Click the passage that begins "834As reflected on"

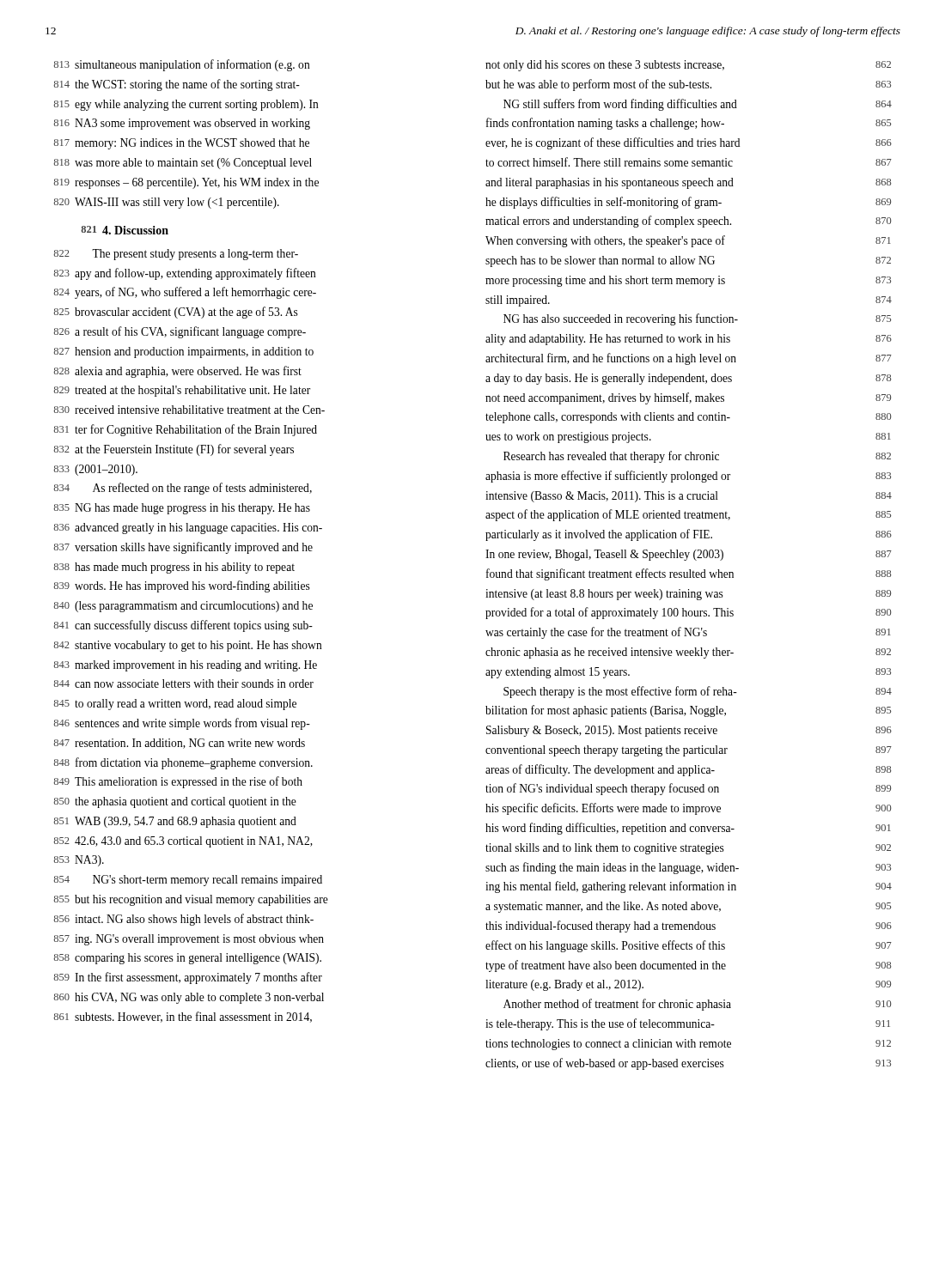click(253, 675)
